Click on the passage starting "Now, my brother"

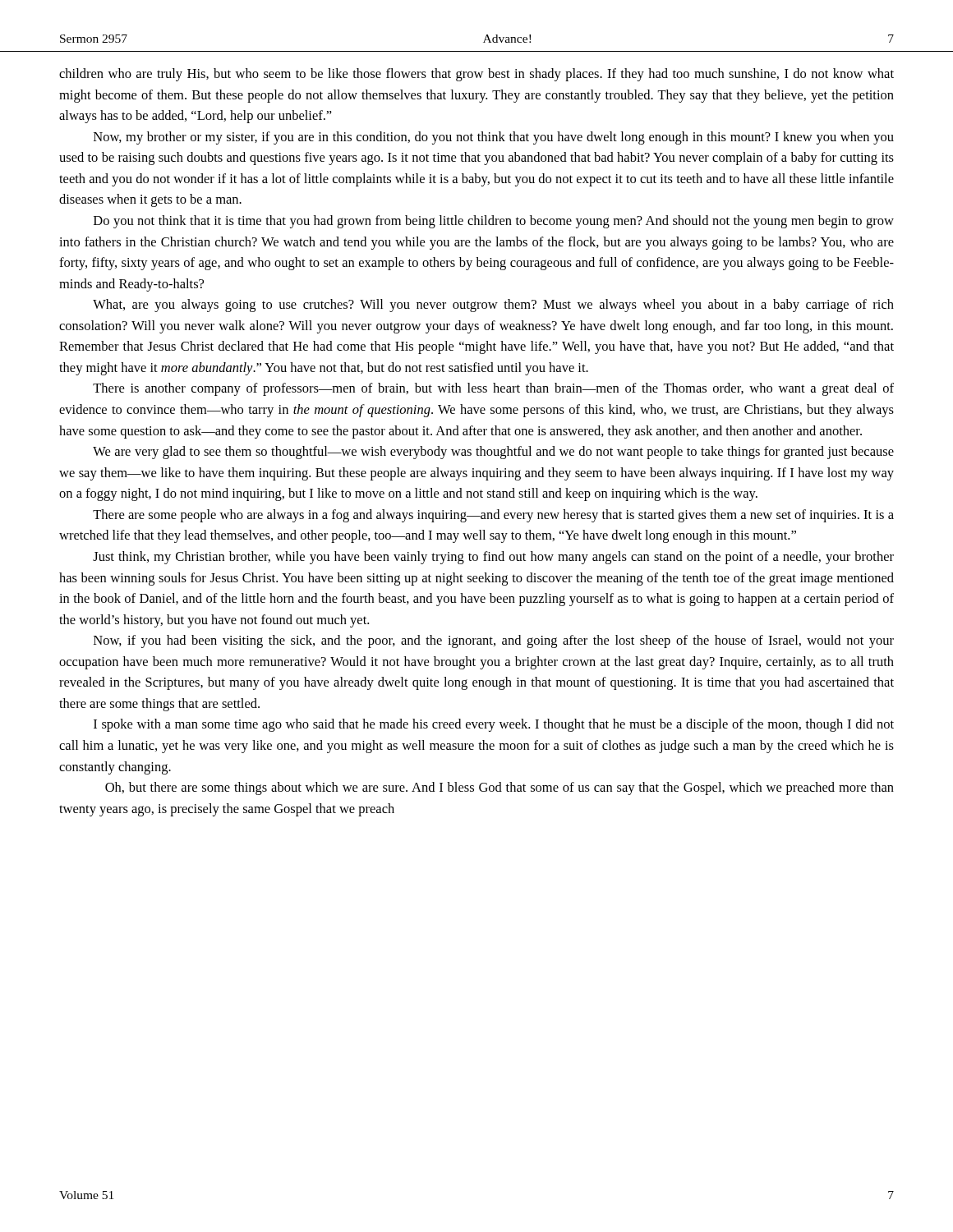476,168
